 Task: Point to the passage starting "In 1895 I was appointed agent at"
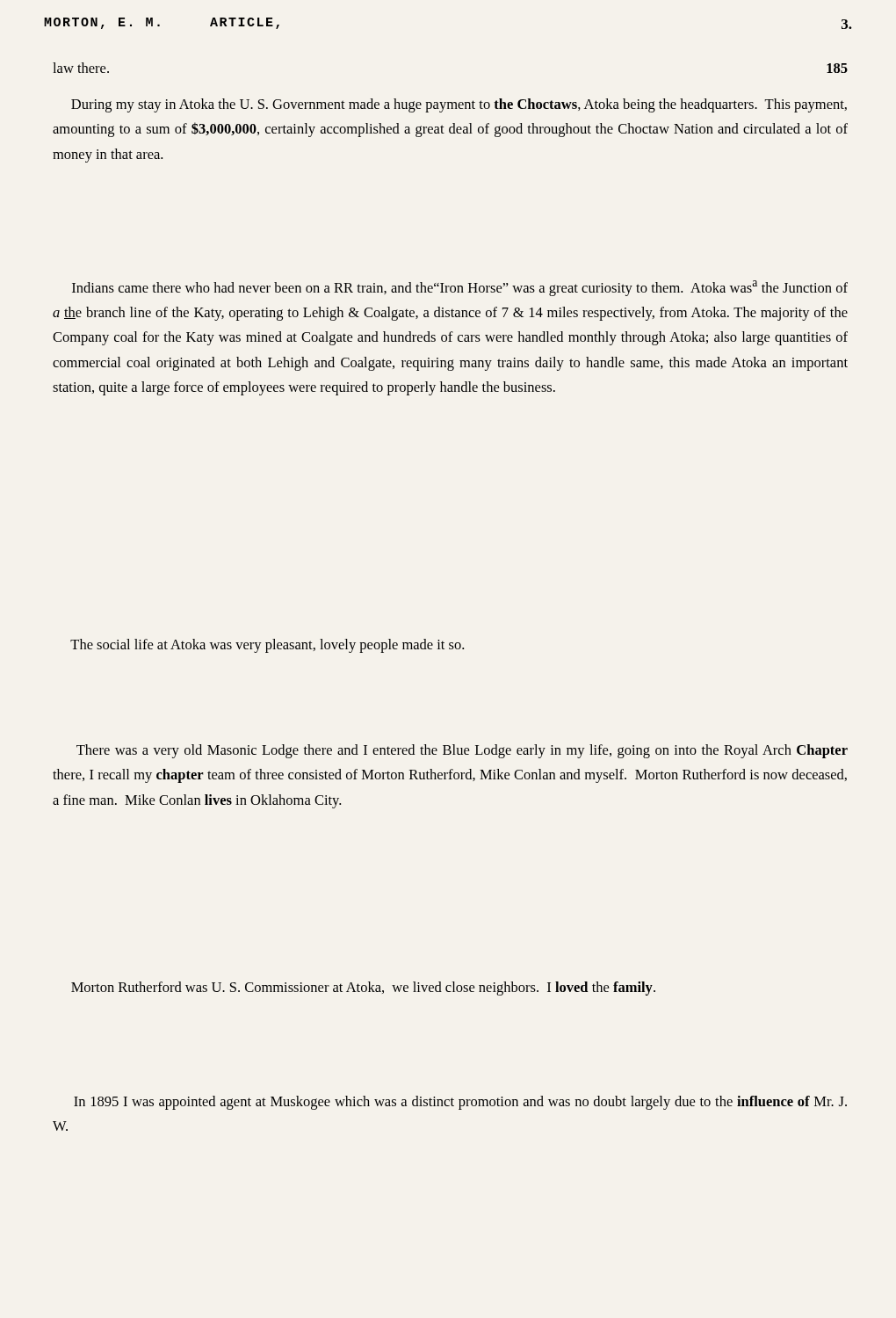coord(450,1114)
